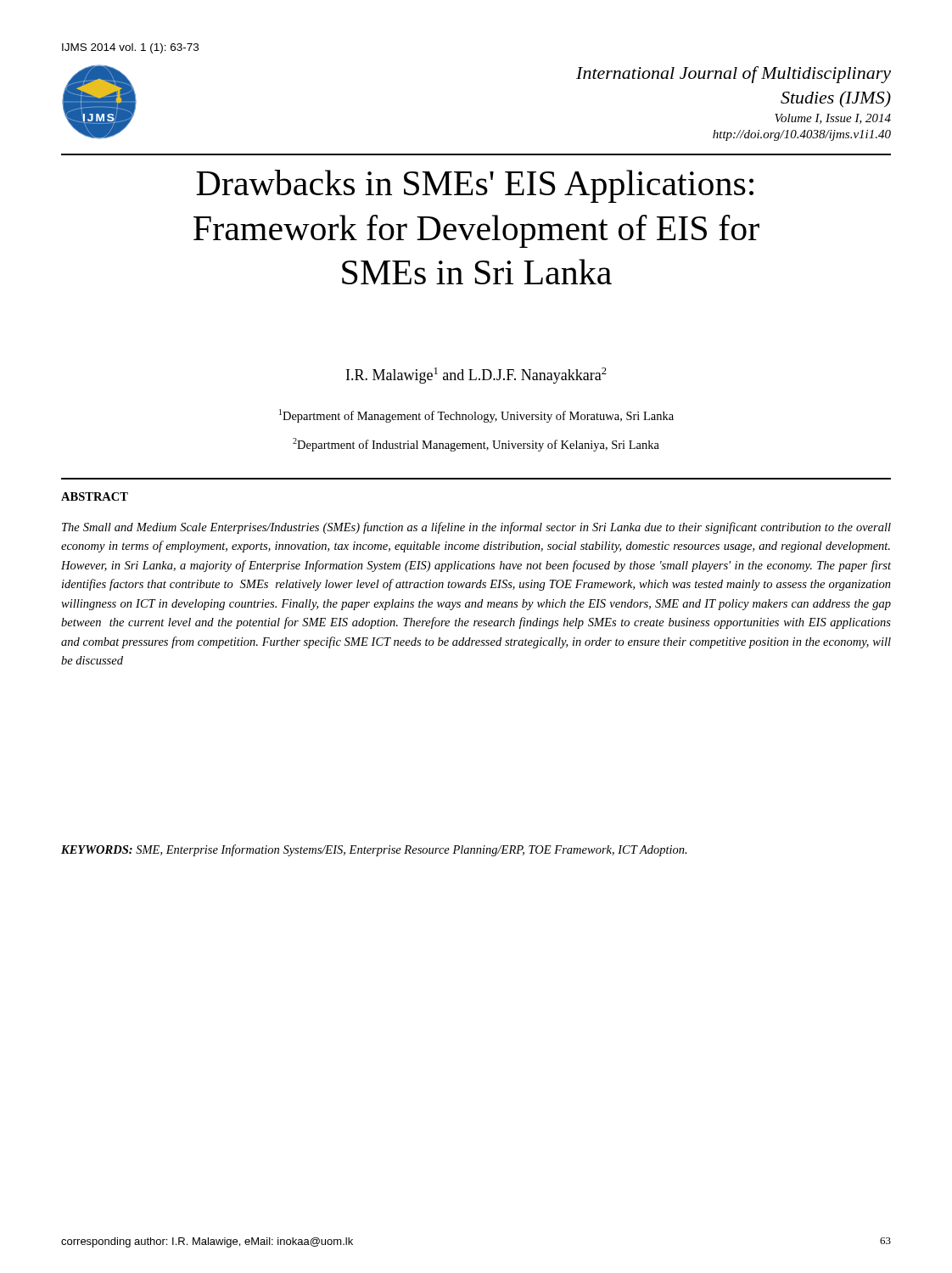
Task: Point to the block beginning "1Department of Management of"
Action: click(x=476, y=415)
